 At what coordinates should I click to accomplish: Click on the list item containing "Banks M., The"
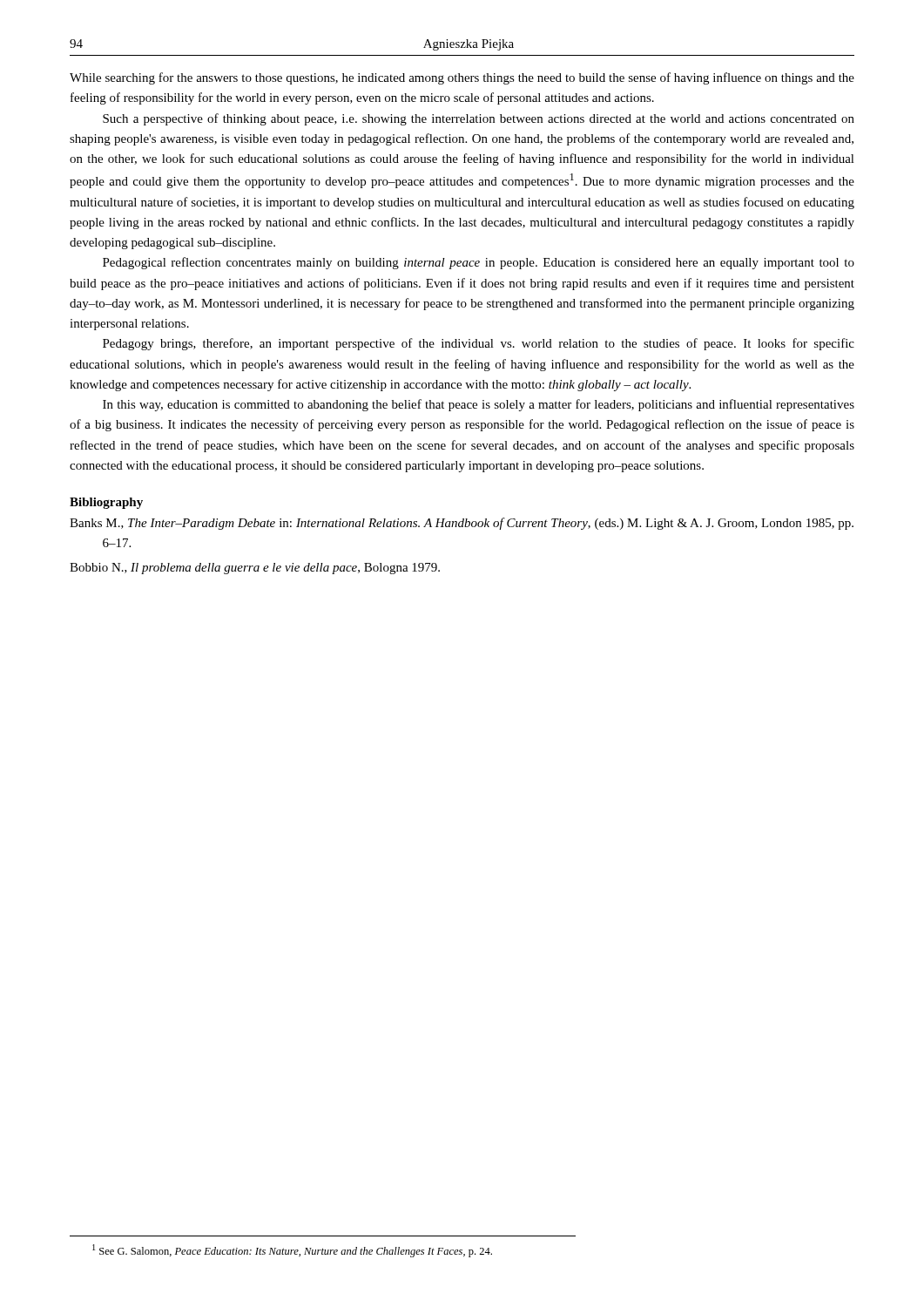(x=462, y=533)
